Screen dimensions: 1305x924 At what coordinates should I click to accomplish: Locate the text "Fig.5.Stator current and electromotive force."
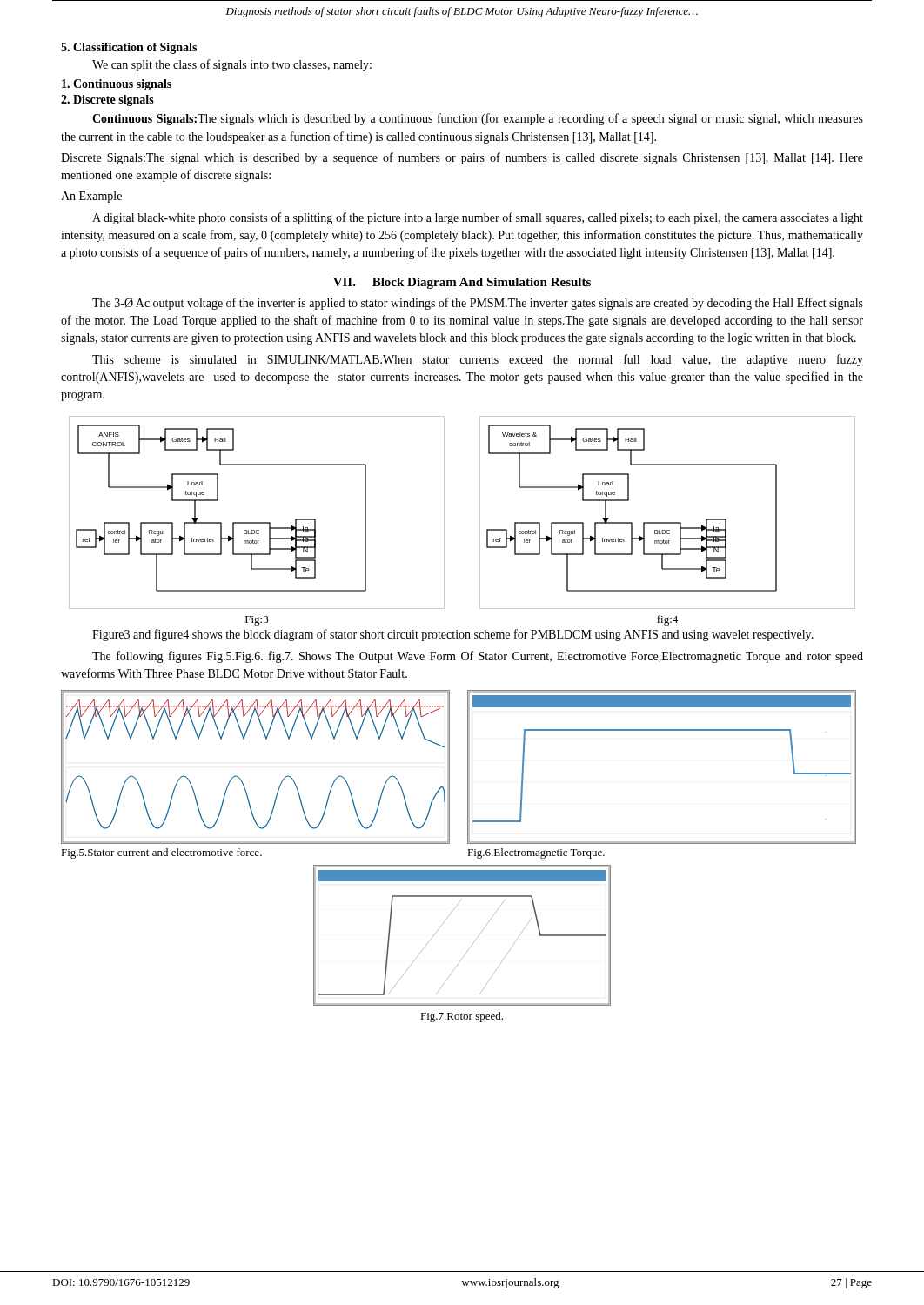coord(162,852)
